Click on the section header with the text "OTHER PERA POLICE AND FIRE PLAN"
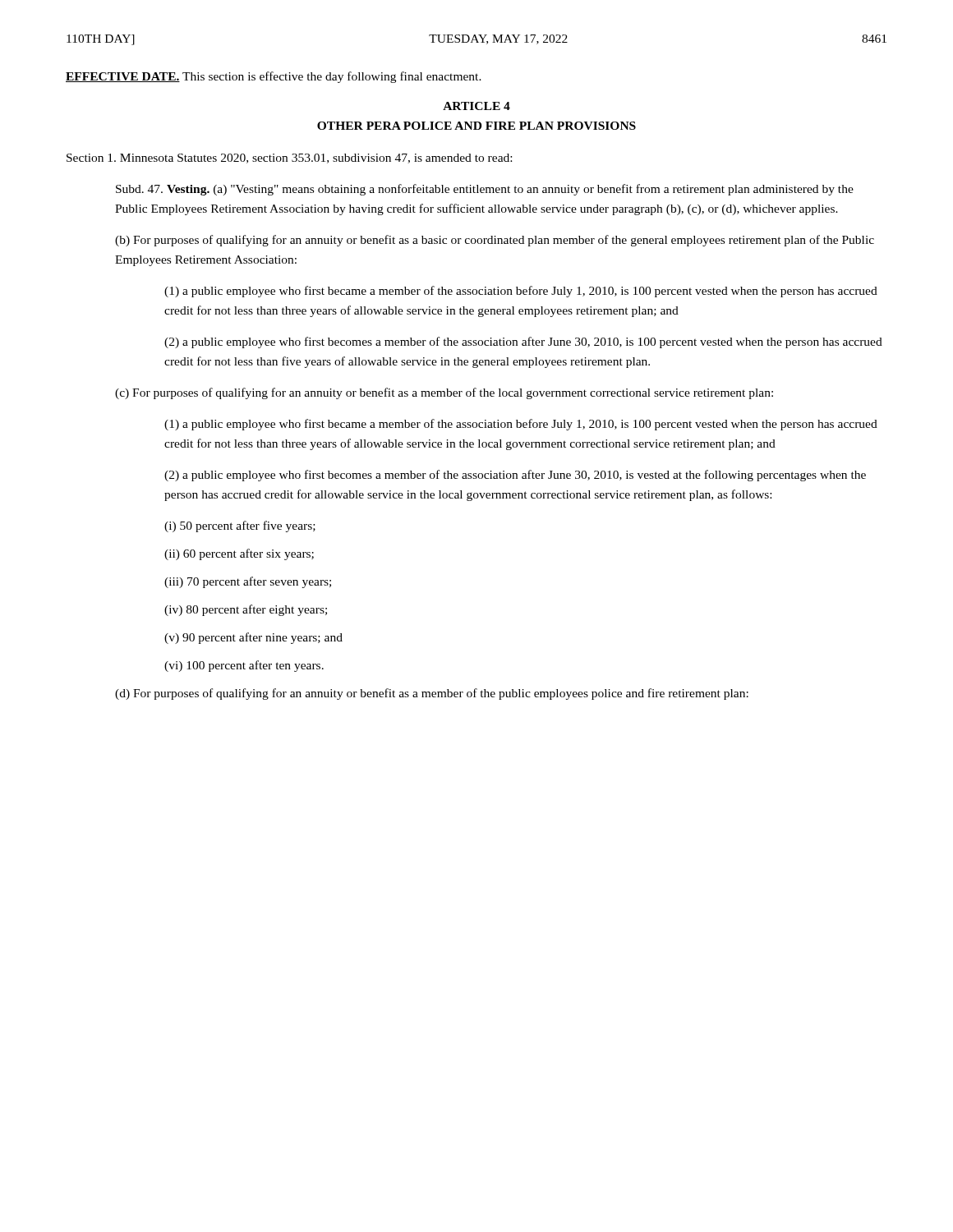The image size is (953, 1232). (x=476, y=125)
